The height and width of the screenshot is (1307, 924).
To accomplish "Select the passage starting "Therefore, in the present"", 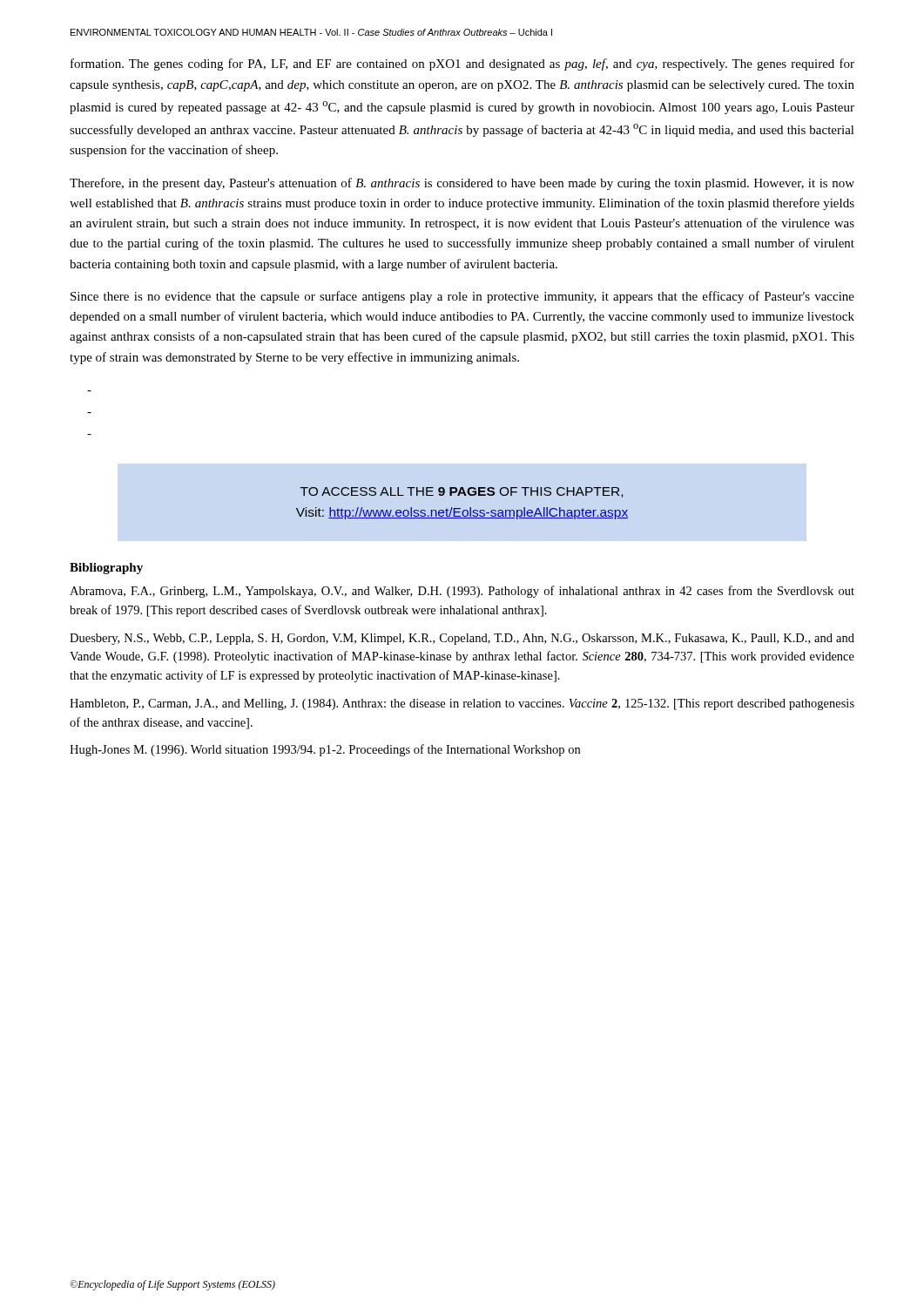I will [462, 223].
